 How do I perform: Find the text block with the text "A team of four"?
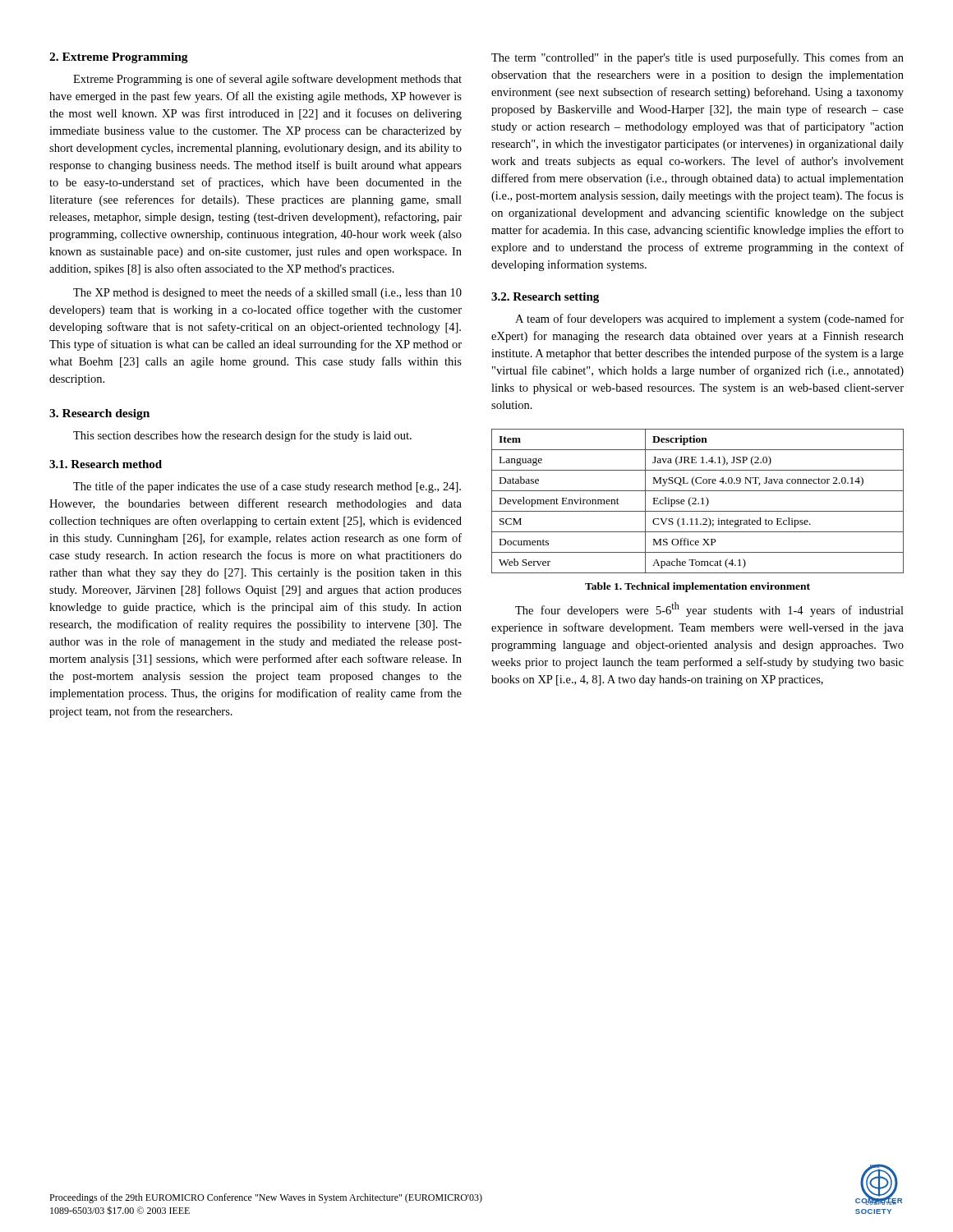698,362
